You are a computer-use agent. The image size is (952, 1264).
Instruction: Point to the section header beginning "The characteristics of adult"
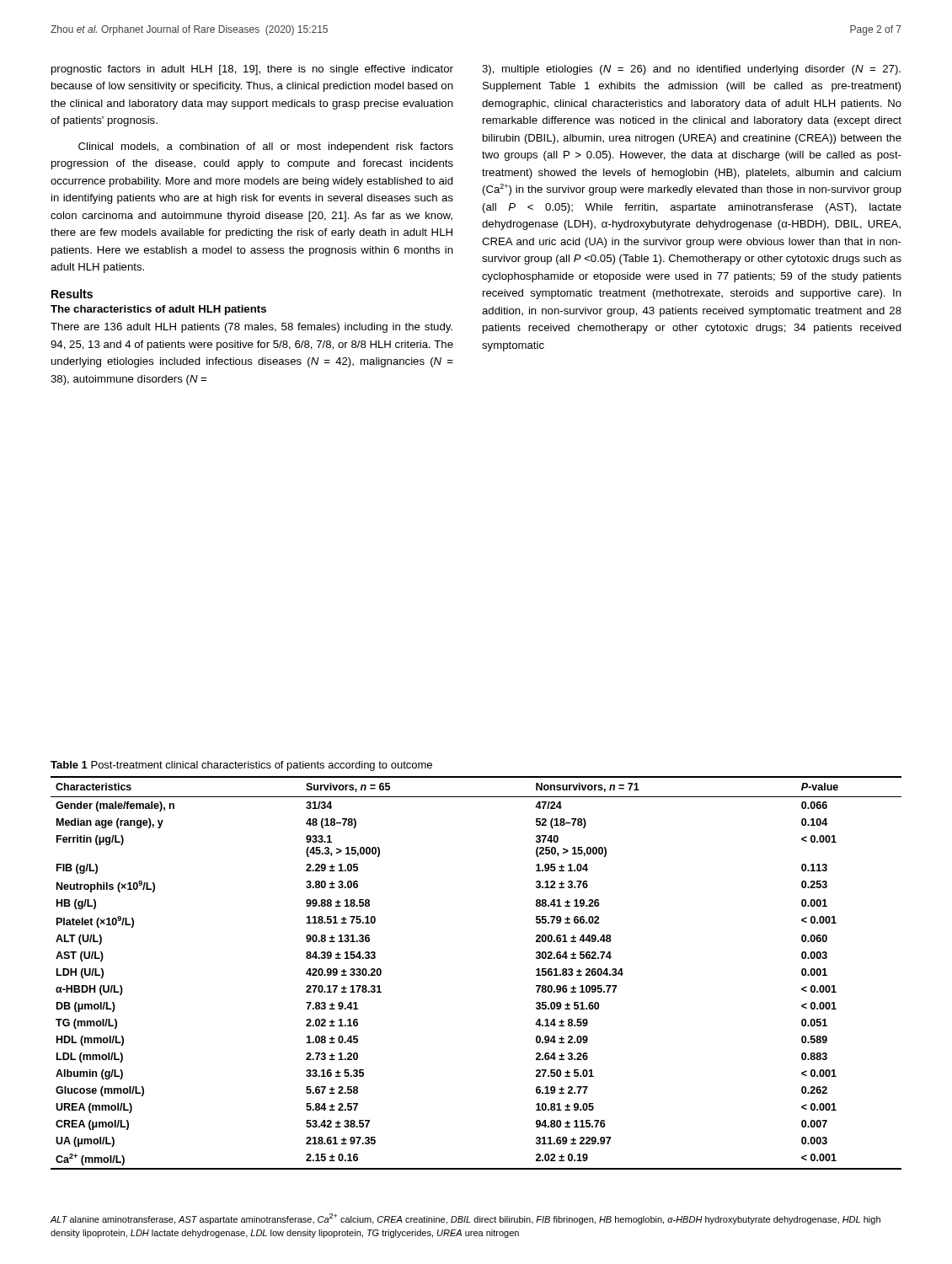(159, 309)
